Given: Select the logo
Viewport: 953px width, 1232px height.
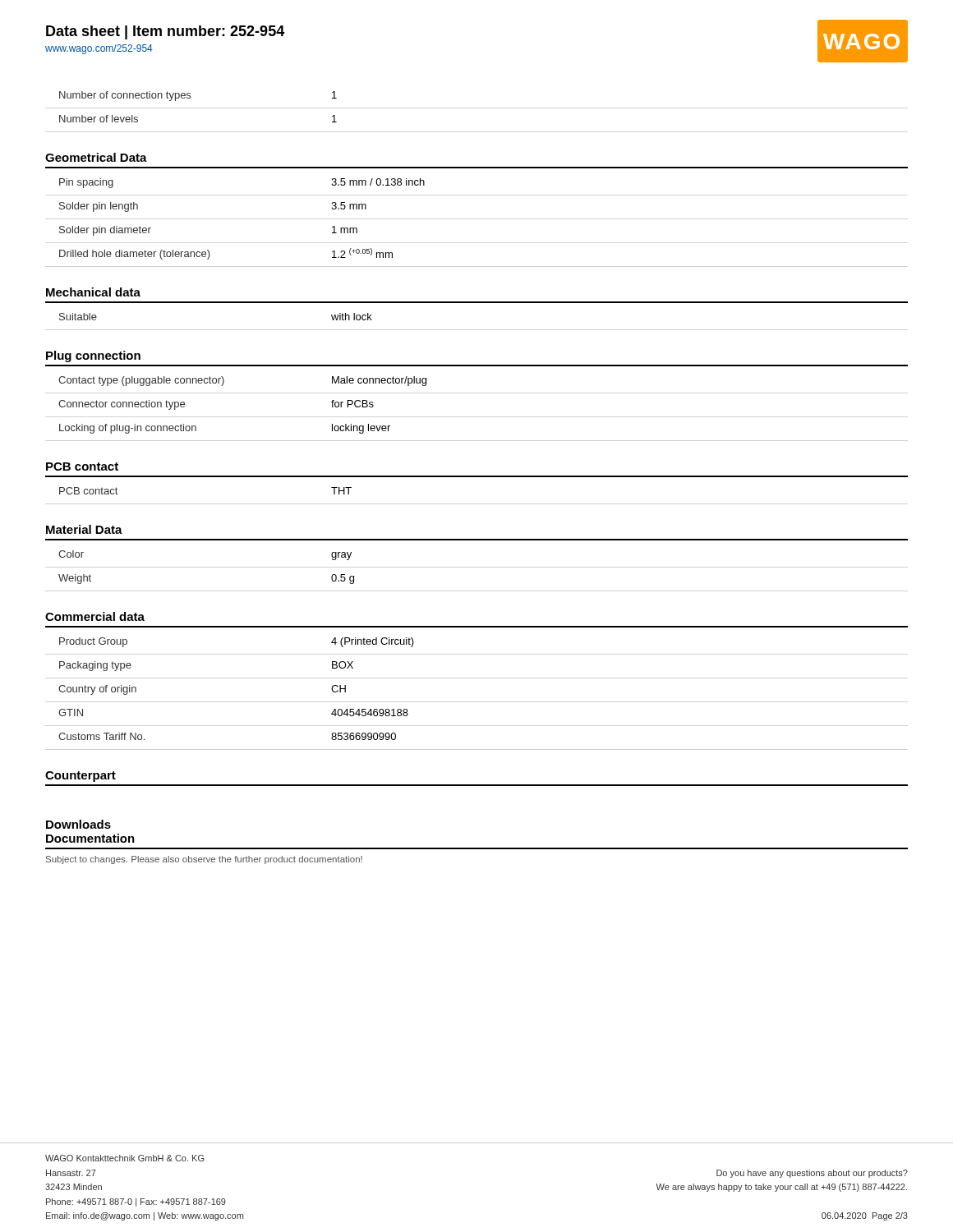Looking at the screenshot, I should [863, 42].
